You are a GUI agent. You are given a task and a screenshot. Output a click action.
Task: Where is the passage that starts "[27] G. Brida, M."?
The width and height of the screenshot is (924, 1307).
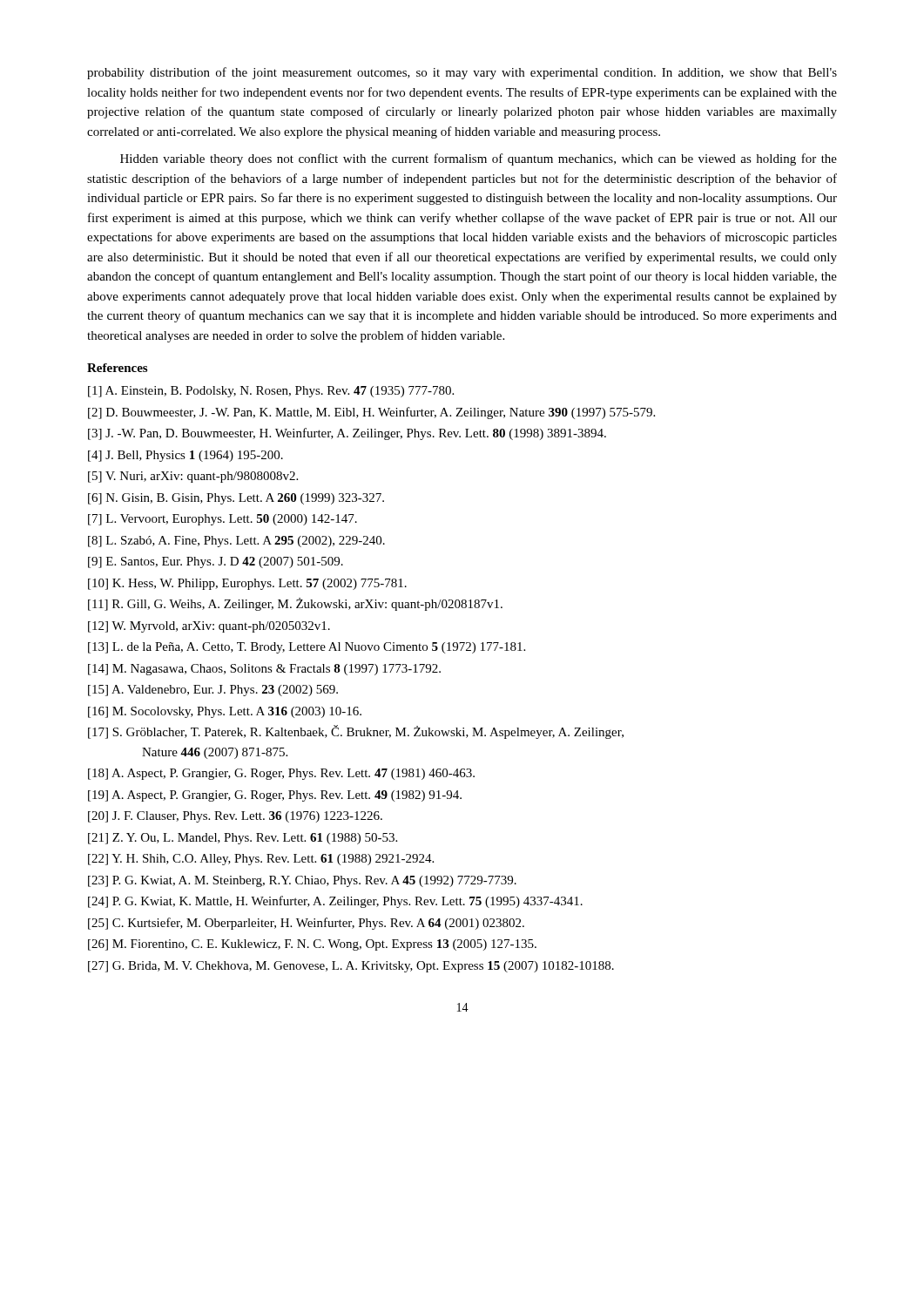click(x=351, y=965)
